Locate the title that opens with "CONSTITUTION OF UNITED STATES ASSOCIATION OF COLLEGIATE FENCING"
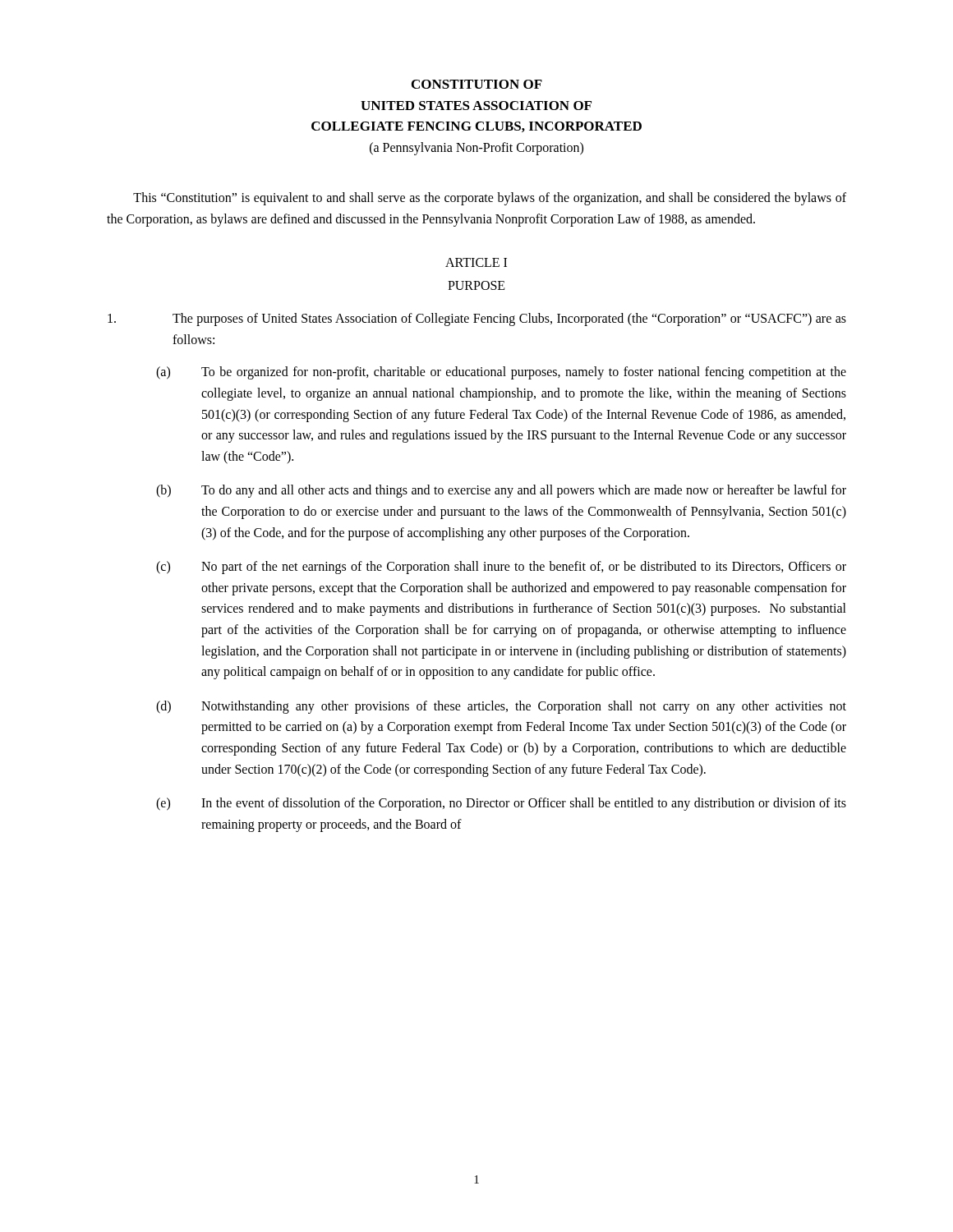 (476, 116)
